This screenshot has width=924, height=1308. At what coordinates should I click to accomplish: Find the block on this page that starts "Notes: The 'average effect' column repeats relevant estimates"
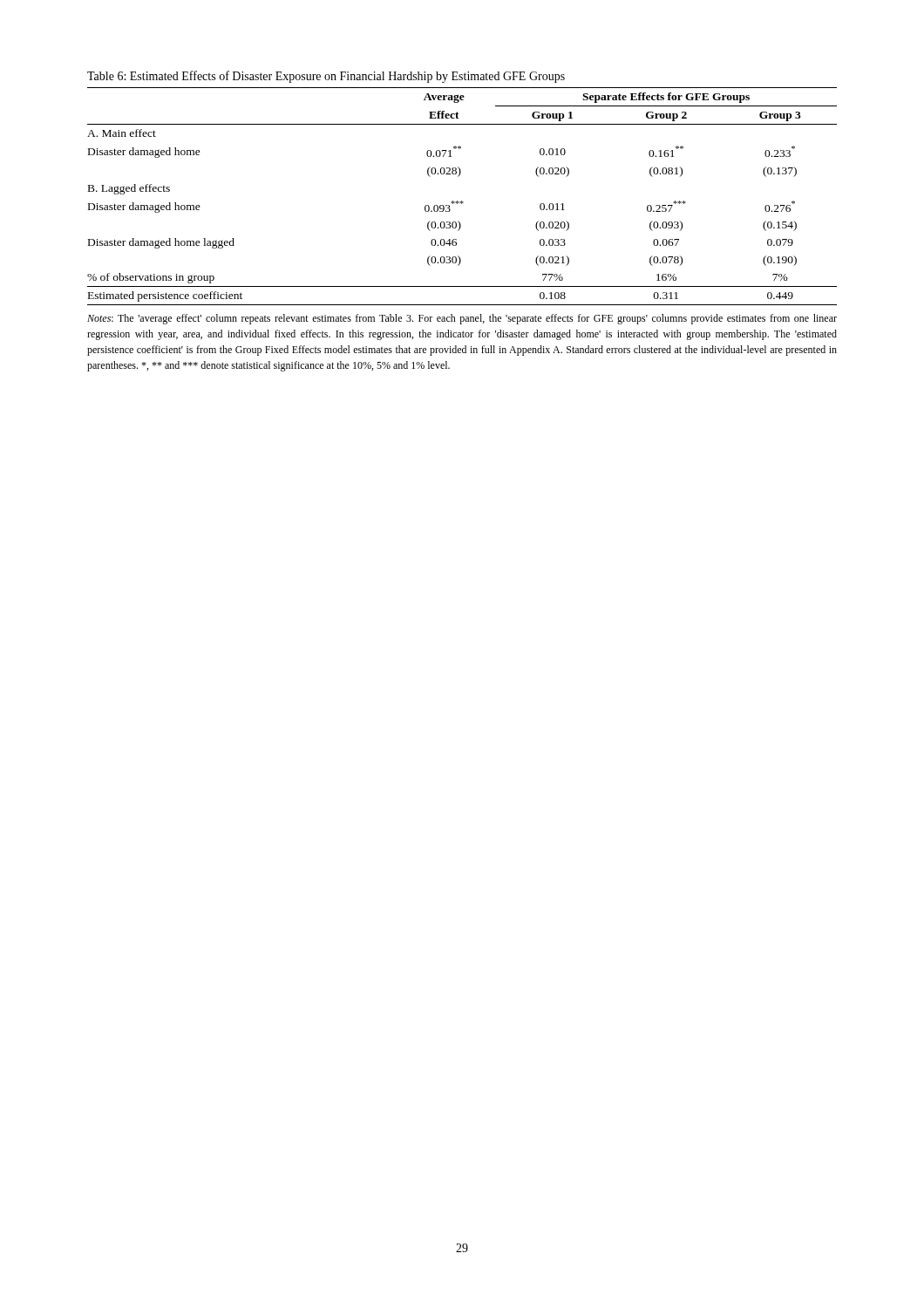pos(462,342)
